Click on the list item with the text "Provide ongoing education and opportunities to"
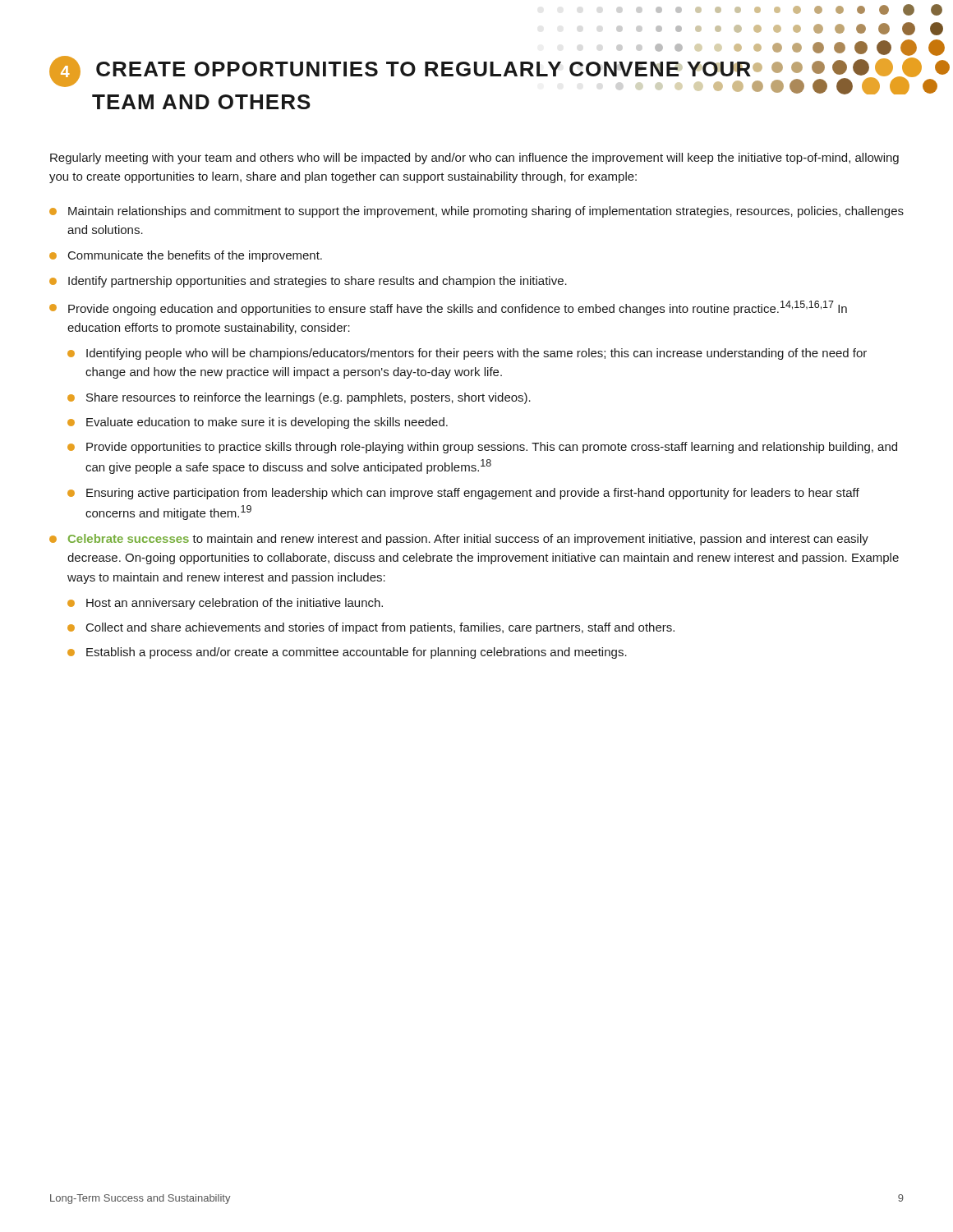The image size is (953, 1232). 486,410
